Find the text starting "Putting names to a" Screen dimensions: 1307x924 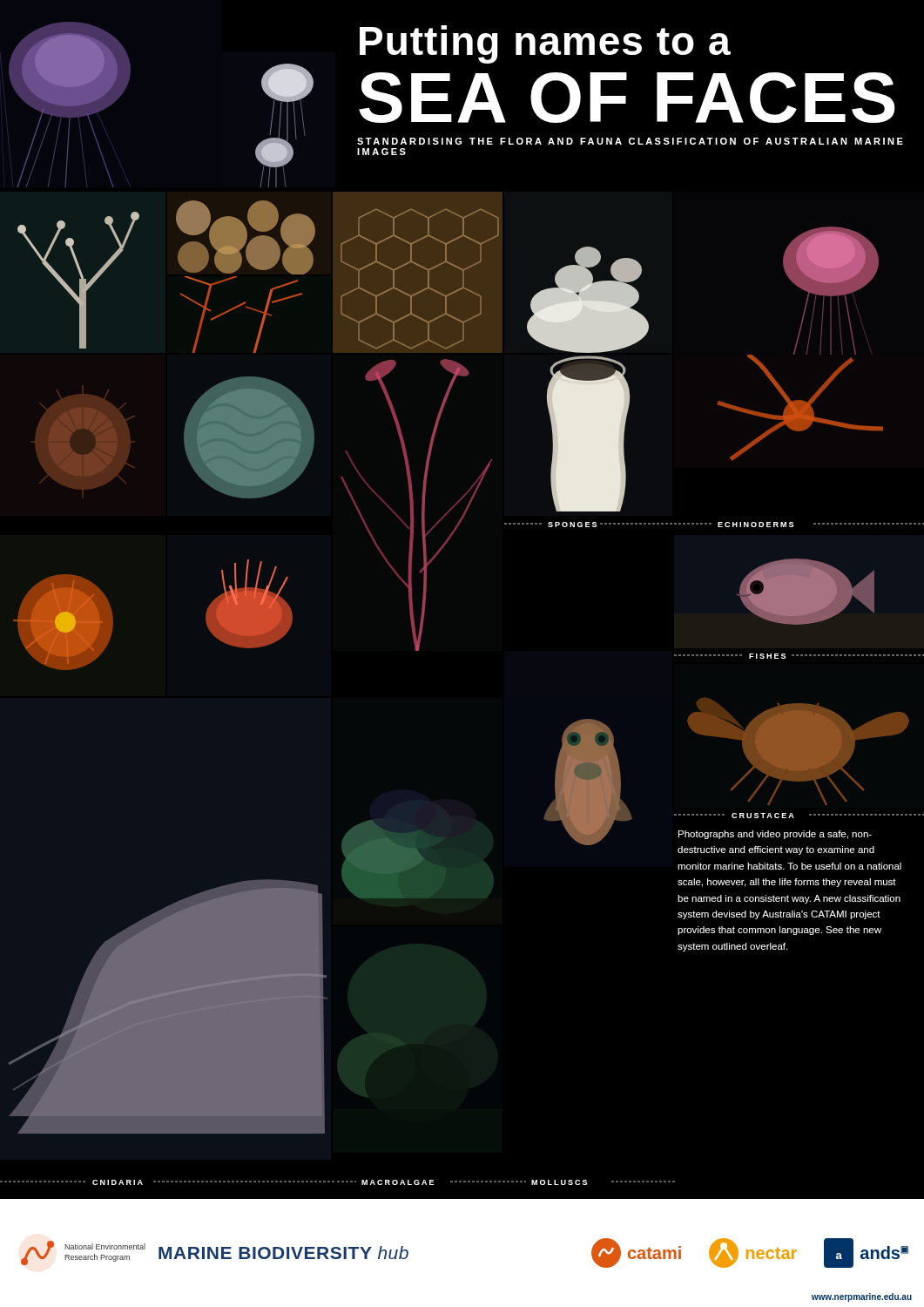tap(457, 94)
